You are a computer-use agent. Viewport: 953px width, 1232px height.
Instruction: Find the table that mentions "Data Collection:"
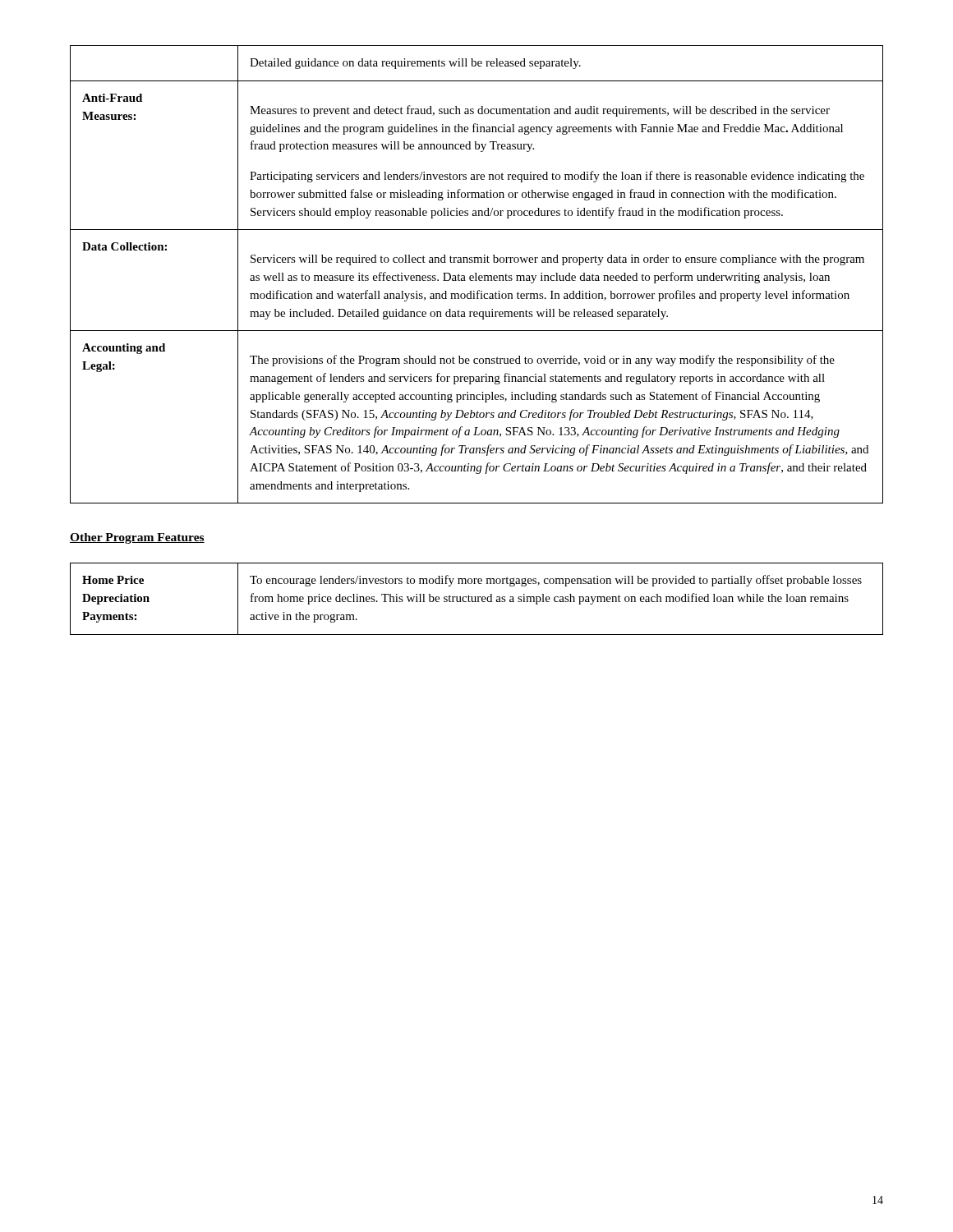tap(476, 274)
